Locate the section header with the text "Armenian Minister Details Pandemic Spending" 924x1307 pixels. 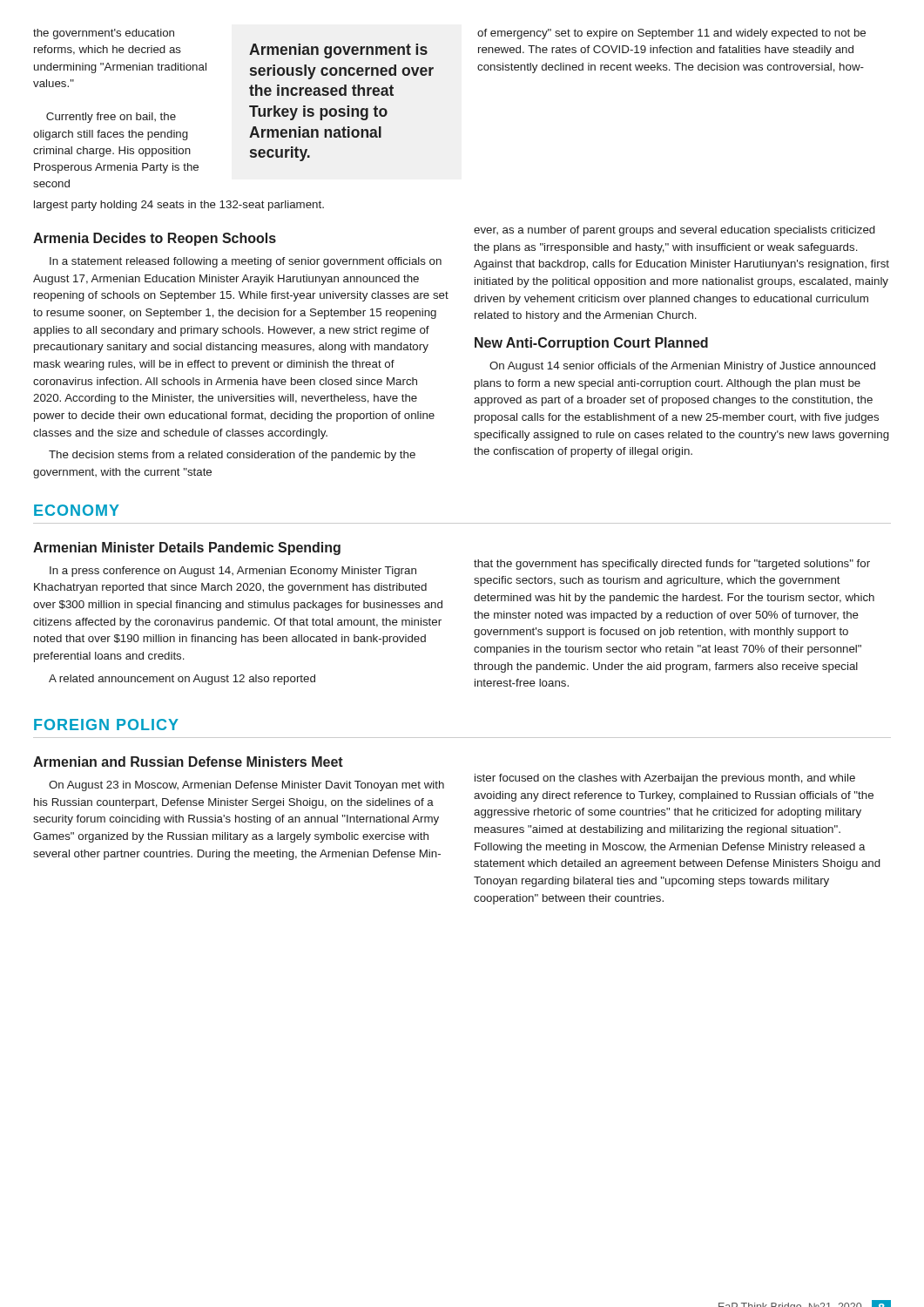(187, 547)
